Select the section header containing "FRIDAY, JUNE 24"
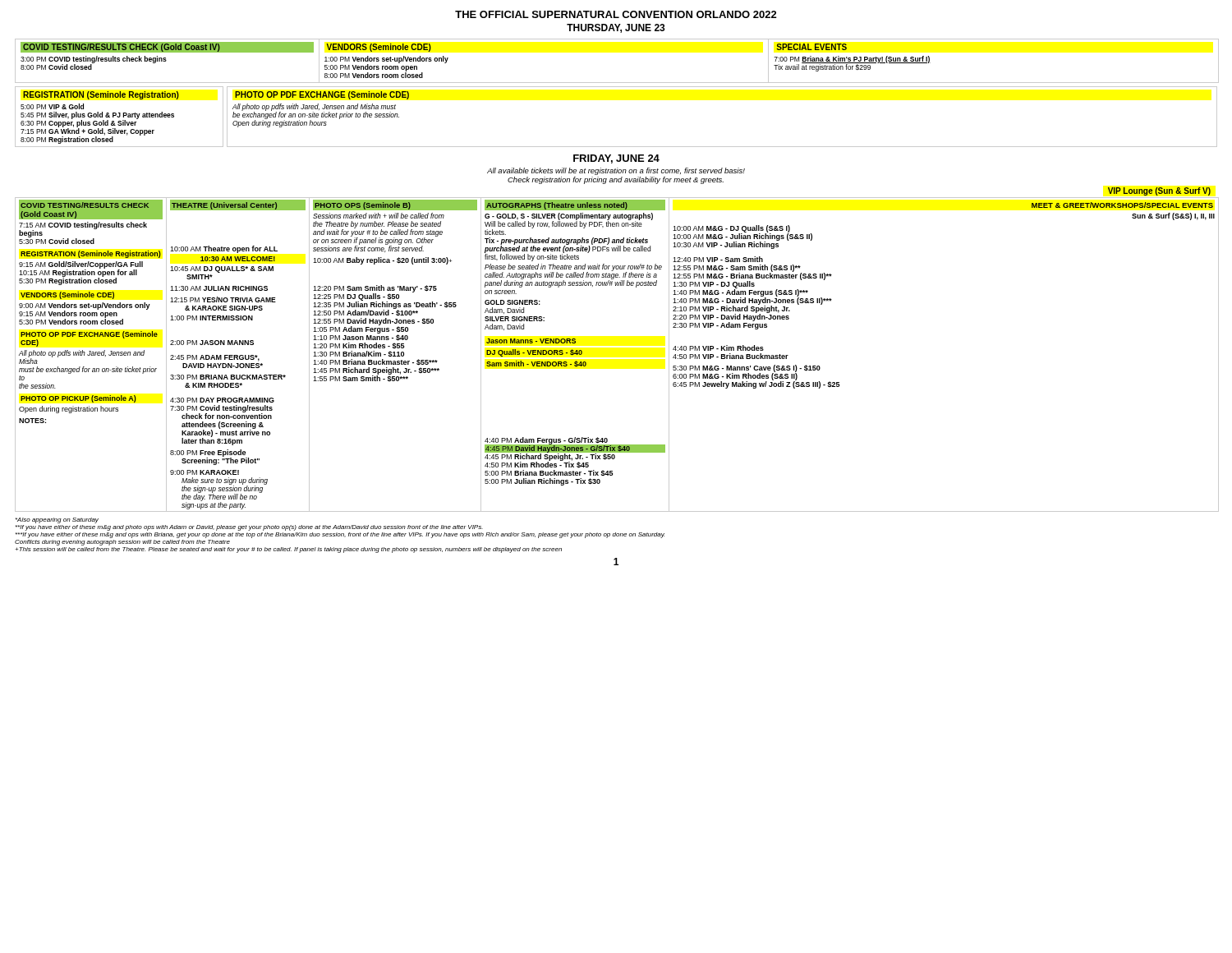Image resolution: width=1232 pixels, height=953 pixels. point(616,158)
